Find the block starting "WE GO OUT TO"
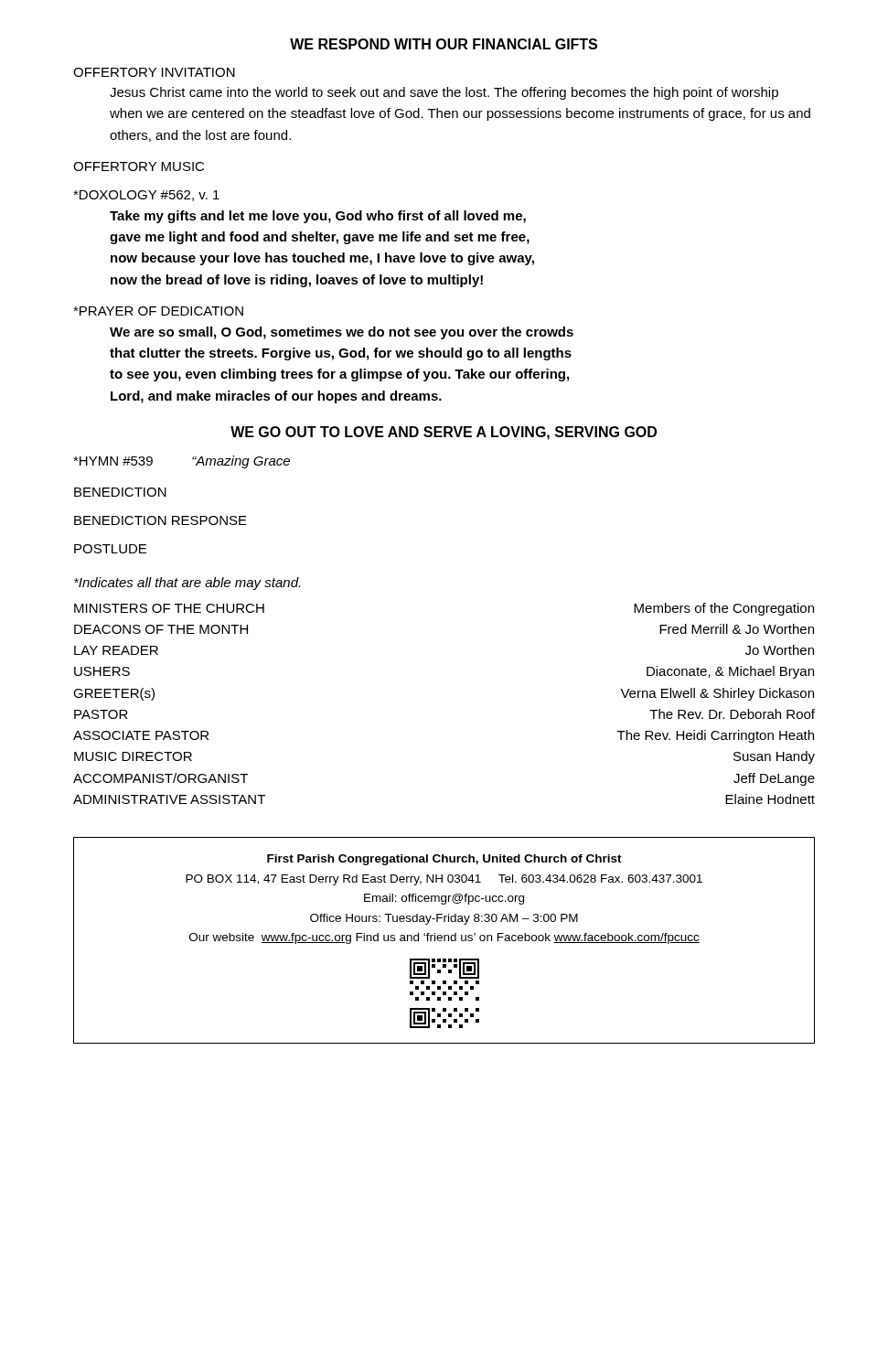 click(444, 432)
